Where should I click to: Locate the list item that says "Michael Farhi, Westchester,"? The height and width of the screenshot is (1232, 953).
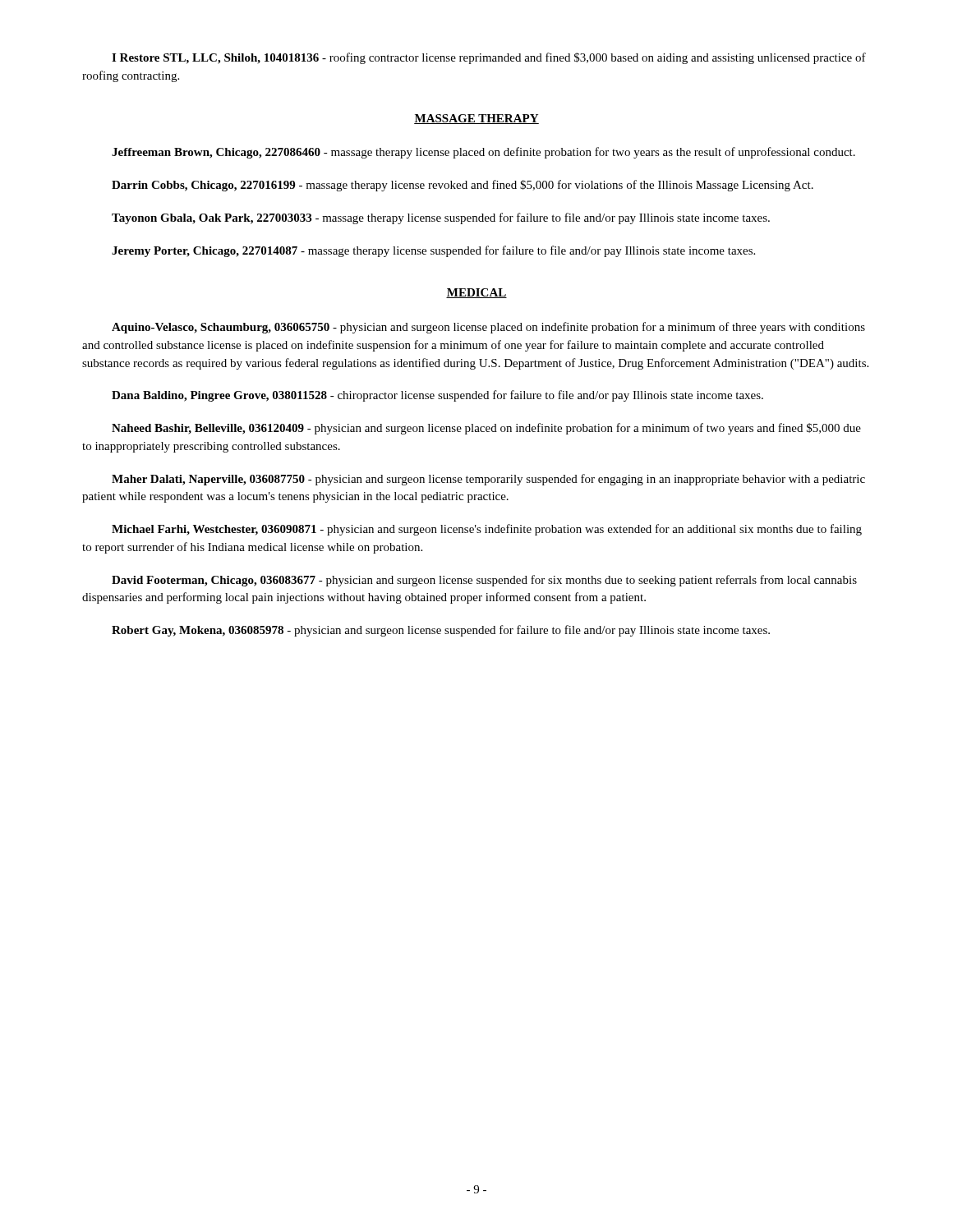(x=476, y=539)
